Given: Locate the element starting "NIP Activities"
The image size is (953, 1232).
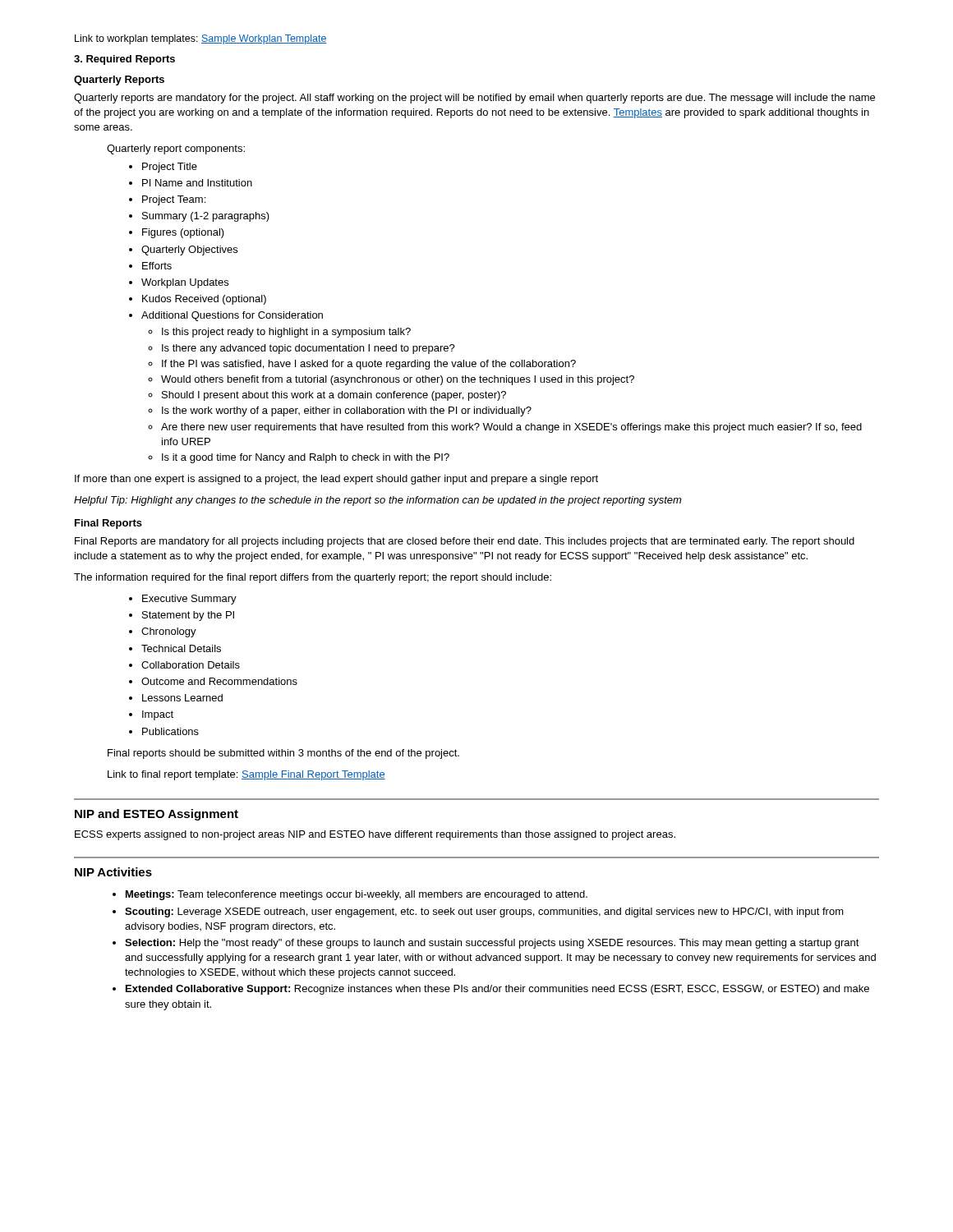Looking at the screenshot, I should point(113,872).
